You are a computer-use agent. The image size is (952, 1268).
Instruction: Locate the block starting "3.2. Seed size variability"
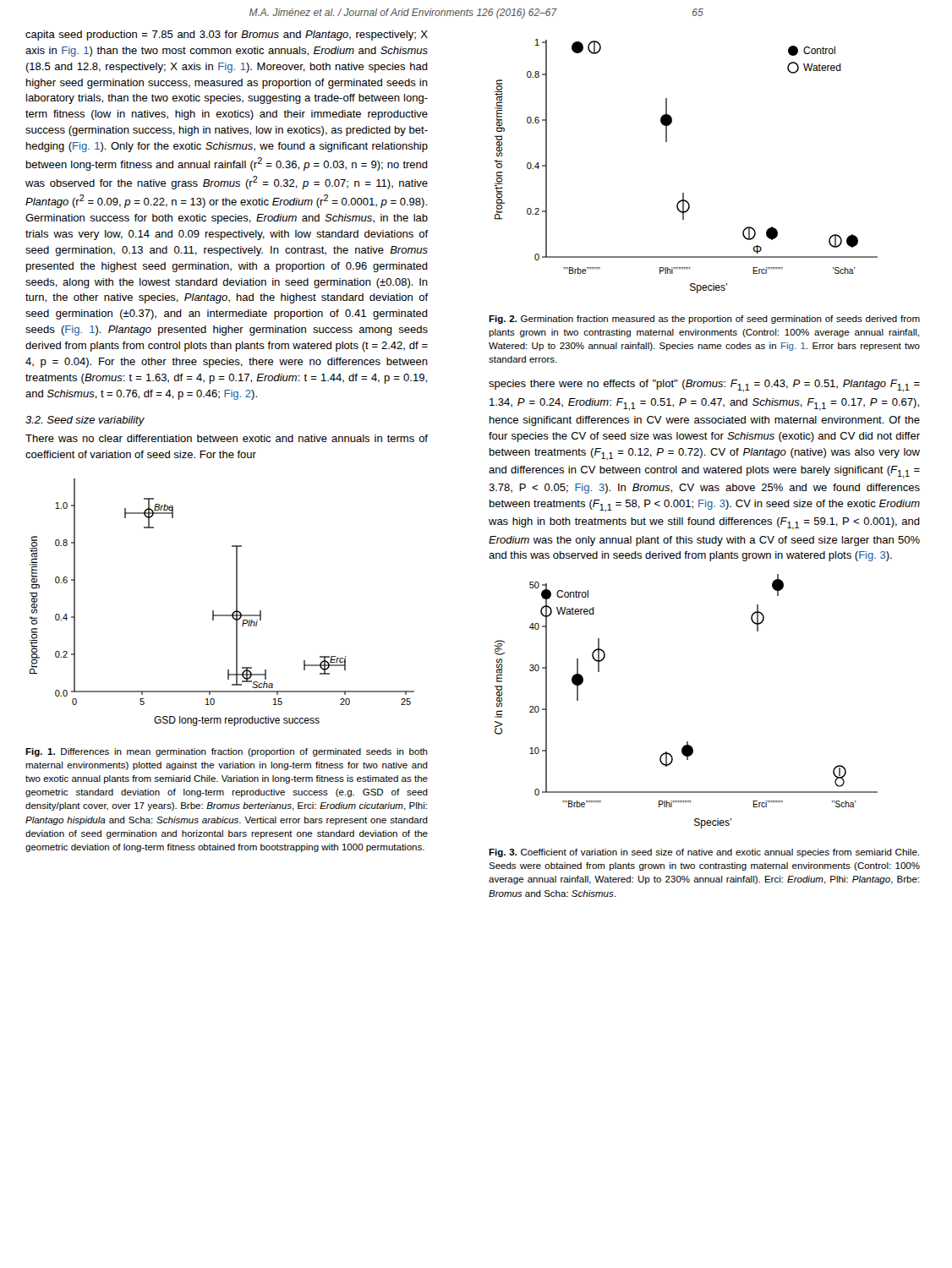[x=85, y=420]
